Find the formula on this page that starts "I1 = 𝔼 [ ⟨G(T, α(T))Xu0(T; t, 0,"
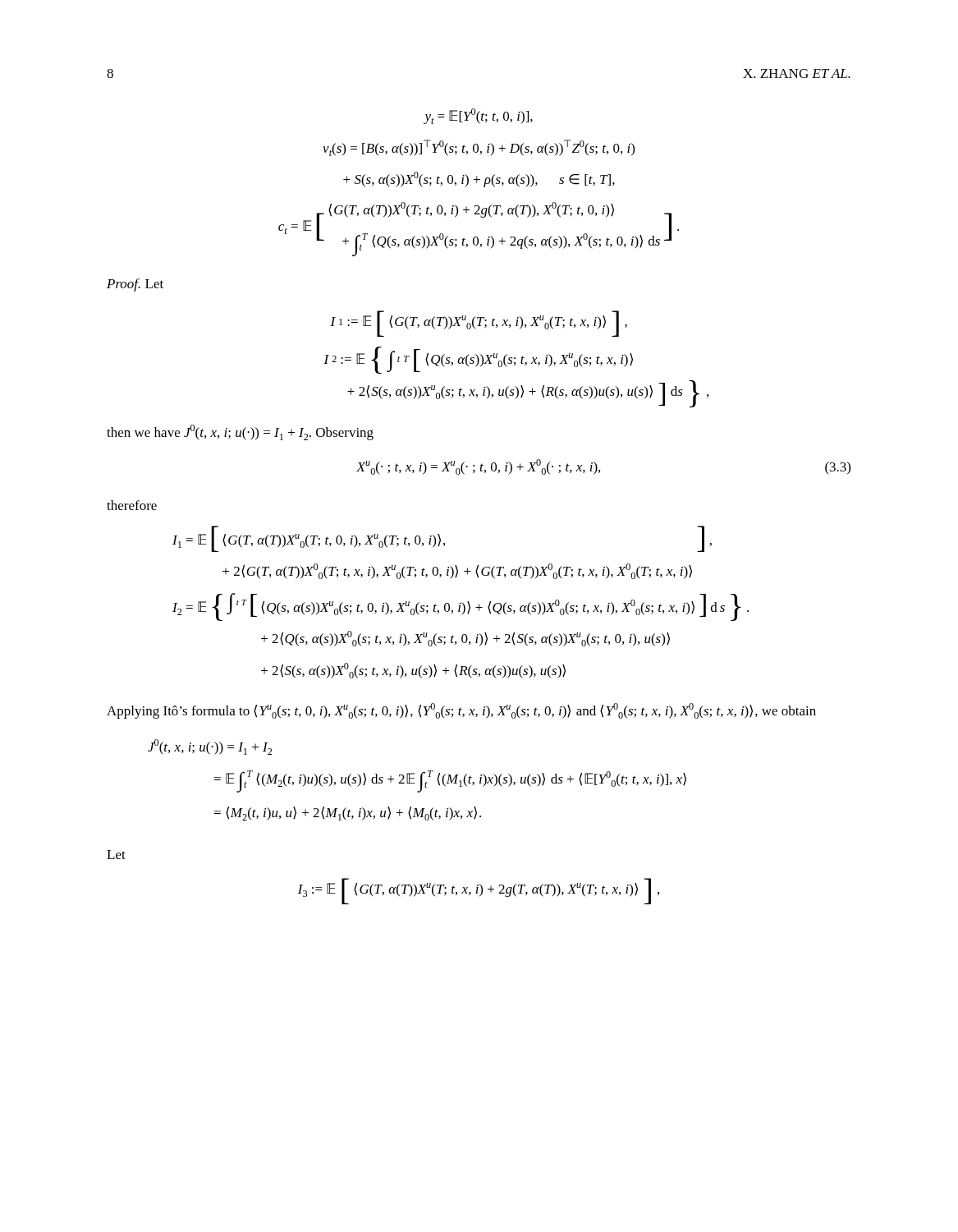This screenshot has width=958, height=1232. point(479,606)
